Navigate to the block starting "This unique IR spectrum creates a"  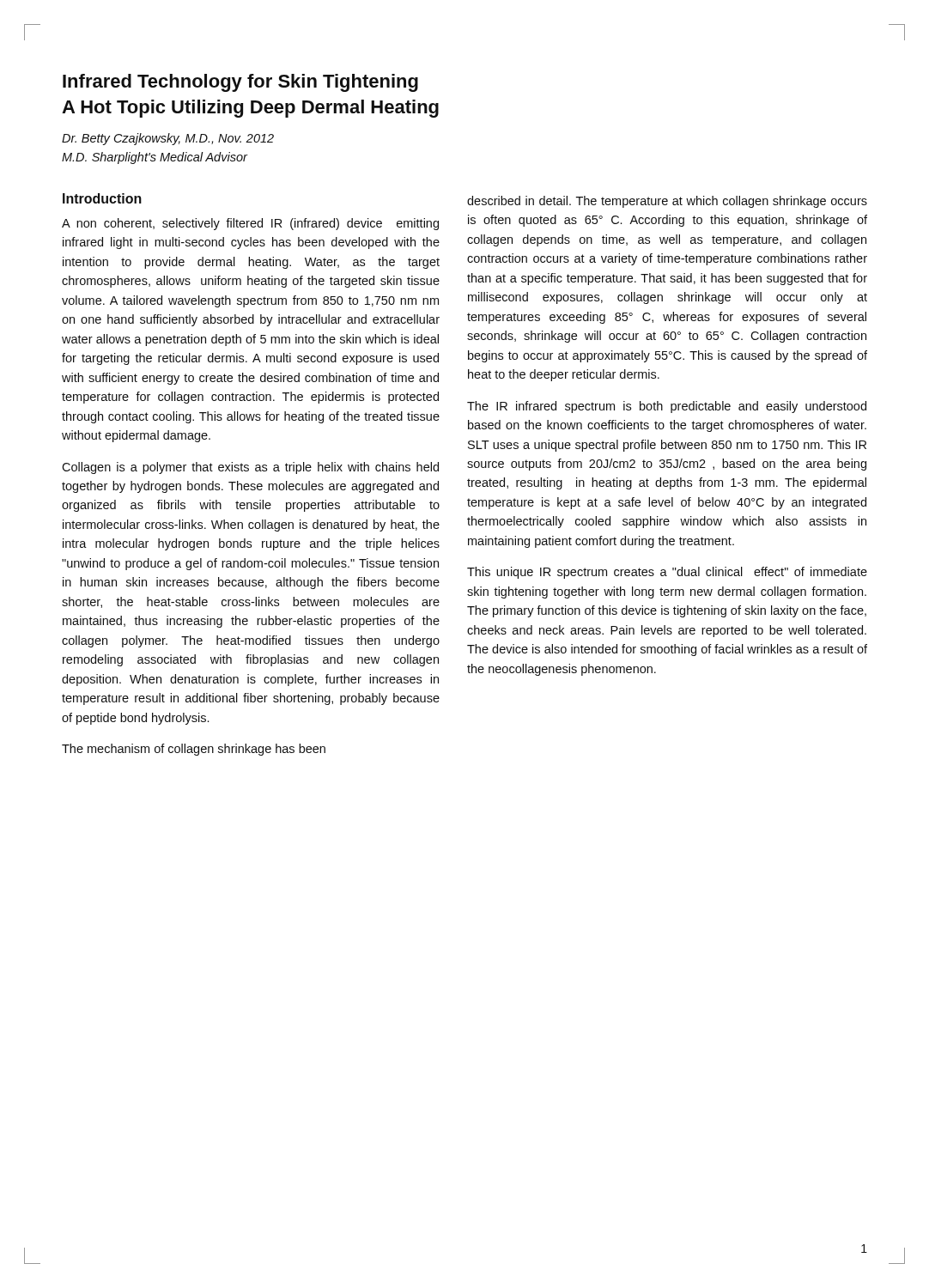(667, 620)
